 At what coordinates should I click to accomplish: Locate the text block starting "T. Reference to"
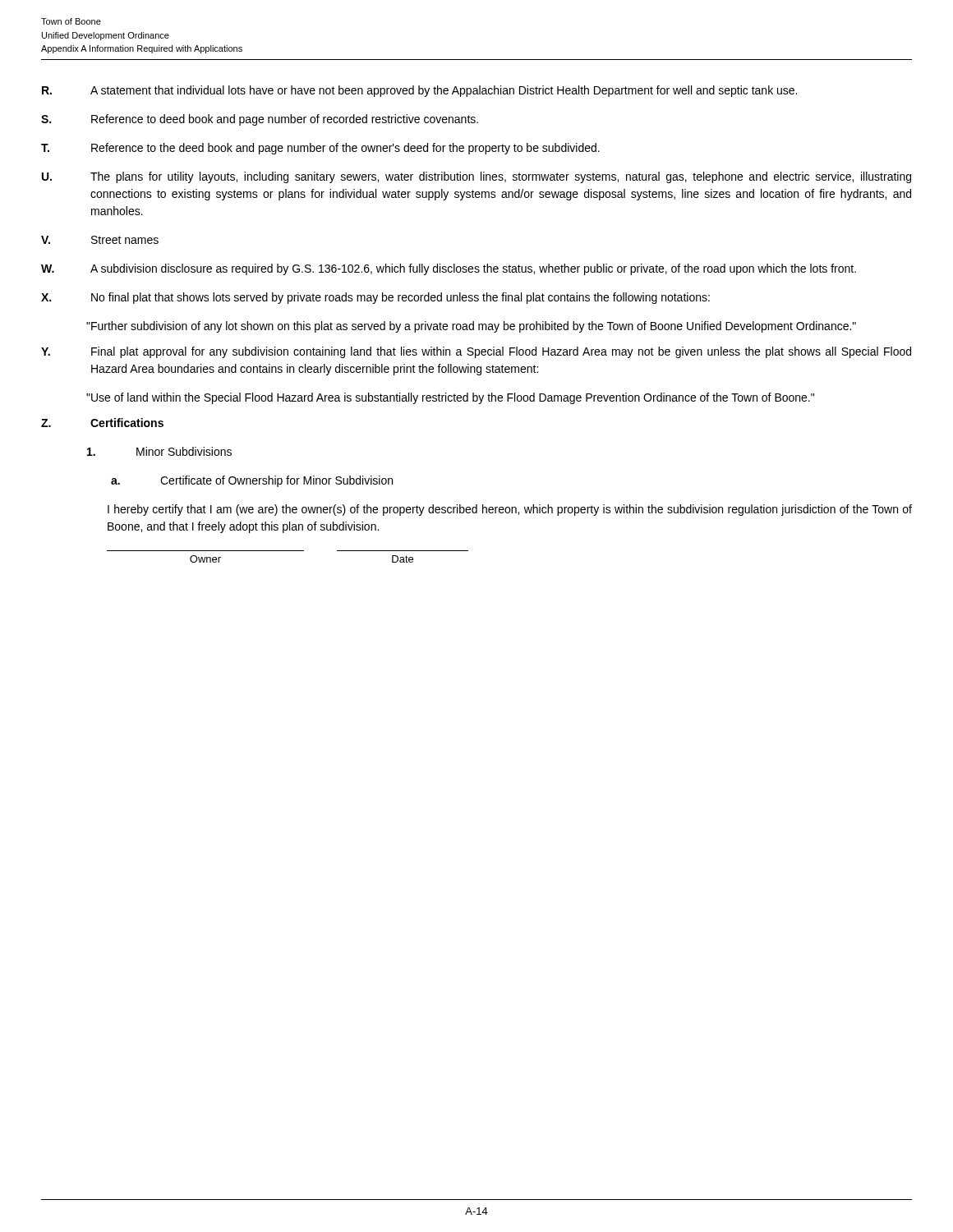[476, 148]
